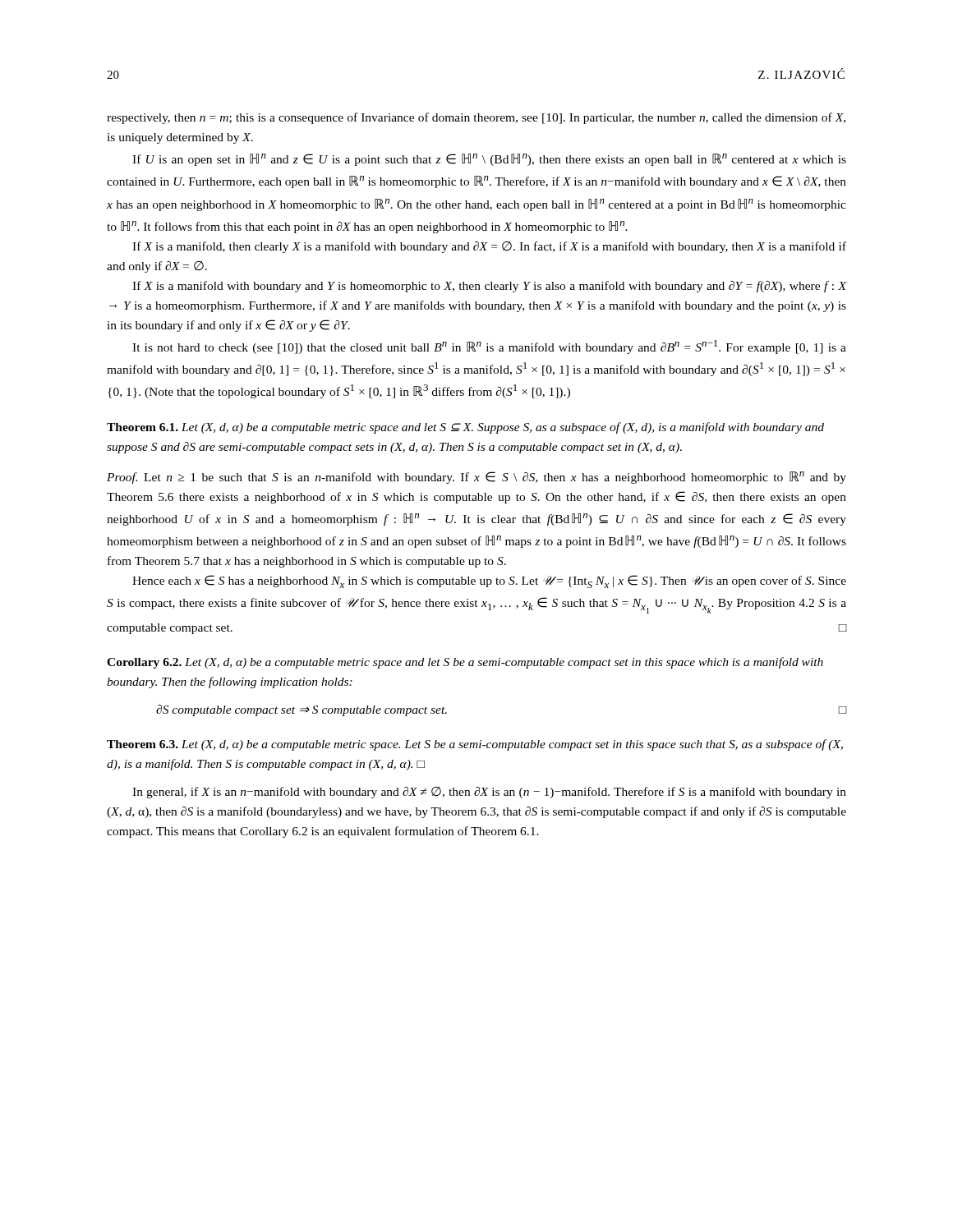This screenshot has height=1232, width=953.
Task: Point to the block beginning "If X is a manifold, then clearly X"
Action: pyautogui.click(x=476, y=256)
